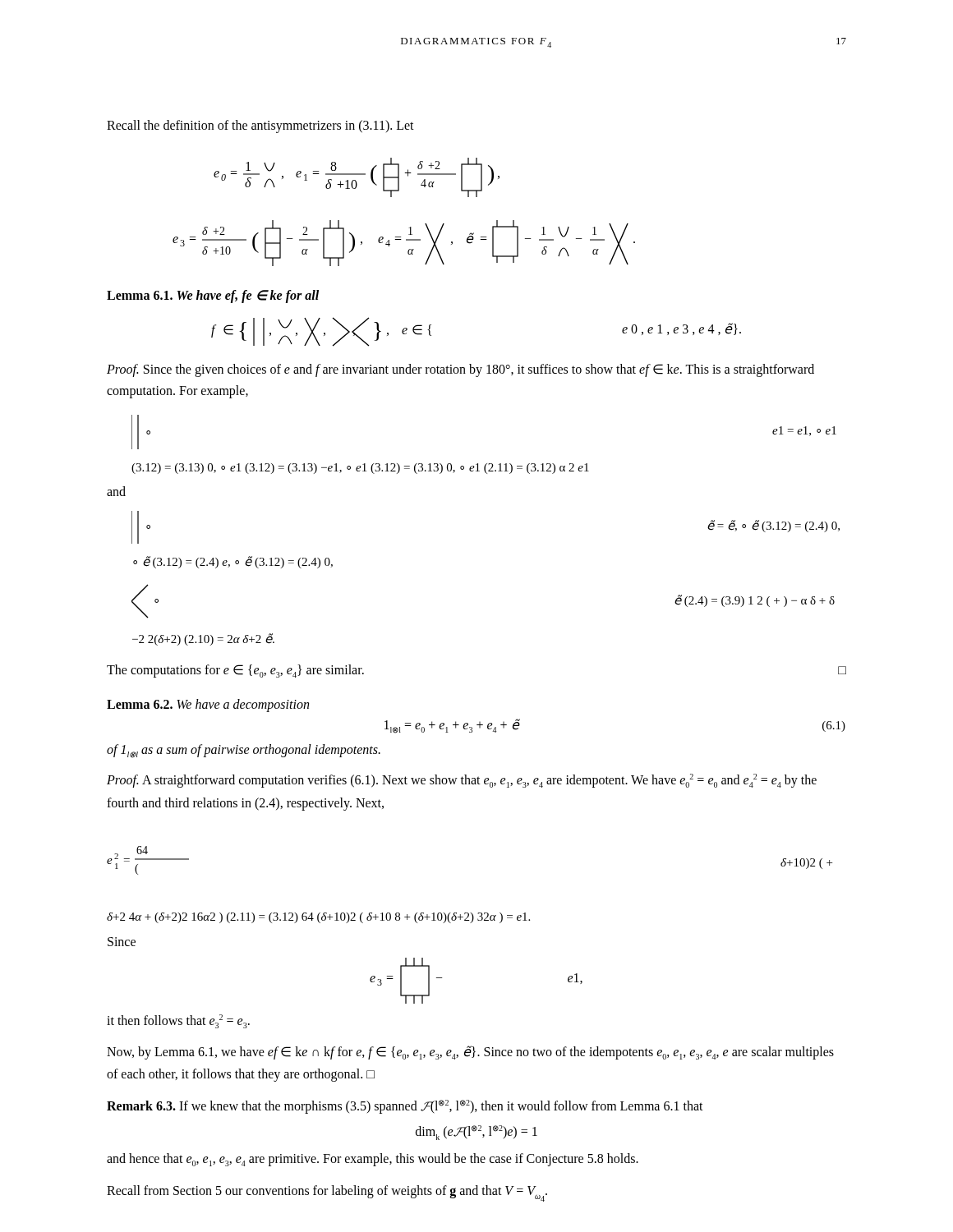Find the element starting "Lemma 6.1. We have ef, fe ∈"

pyautogui.click(x=213, y=295)
